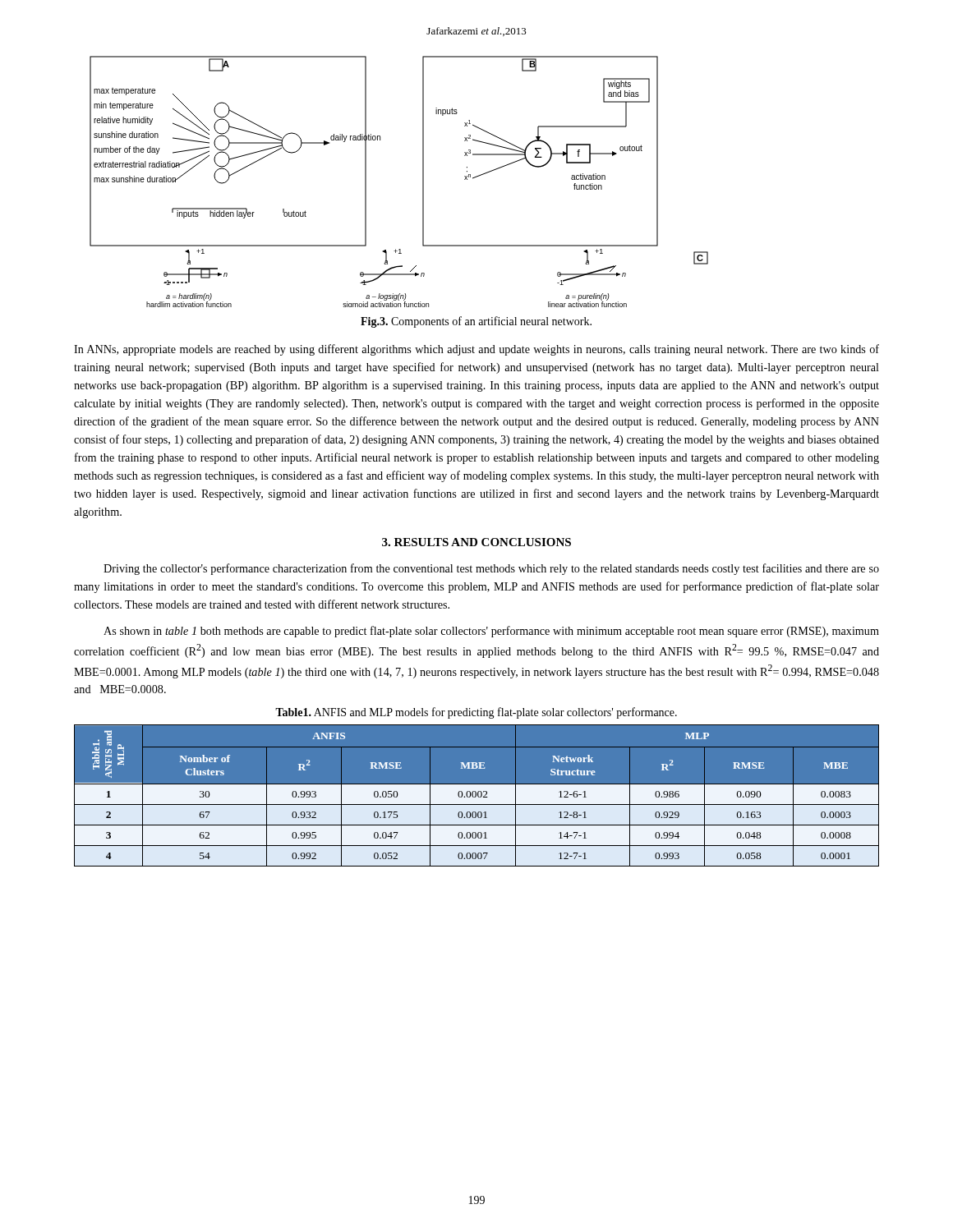Select the engineering diagram
The image size is (953, 1232).
coord(476,182)
